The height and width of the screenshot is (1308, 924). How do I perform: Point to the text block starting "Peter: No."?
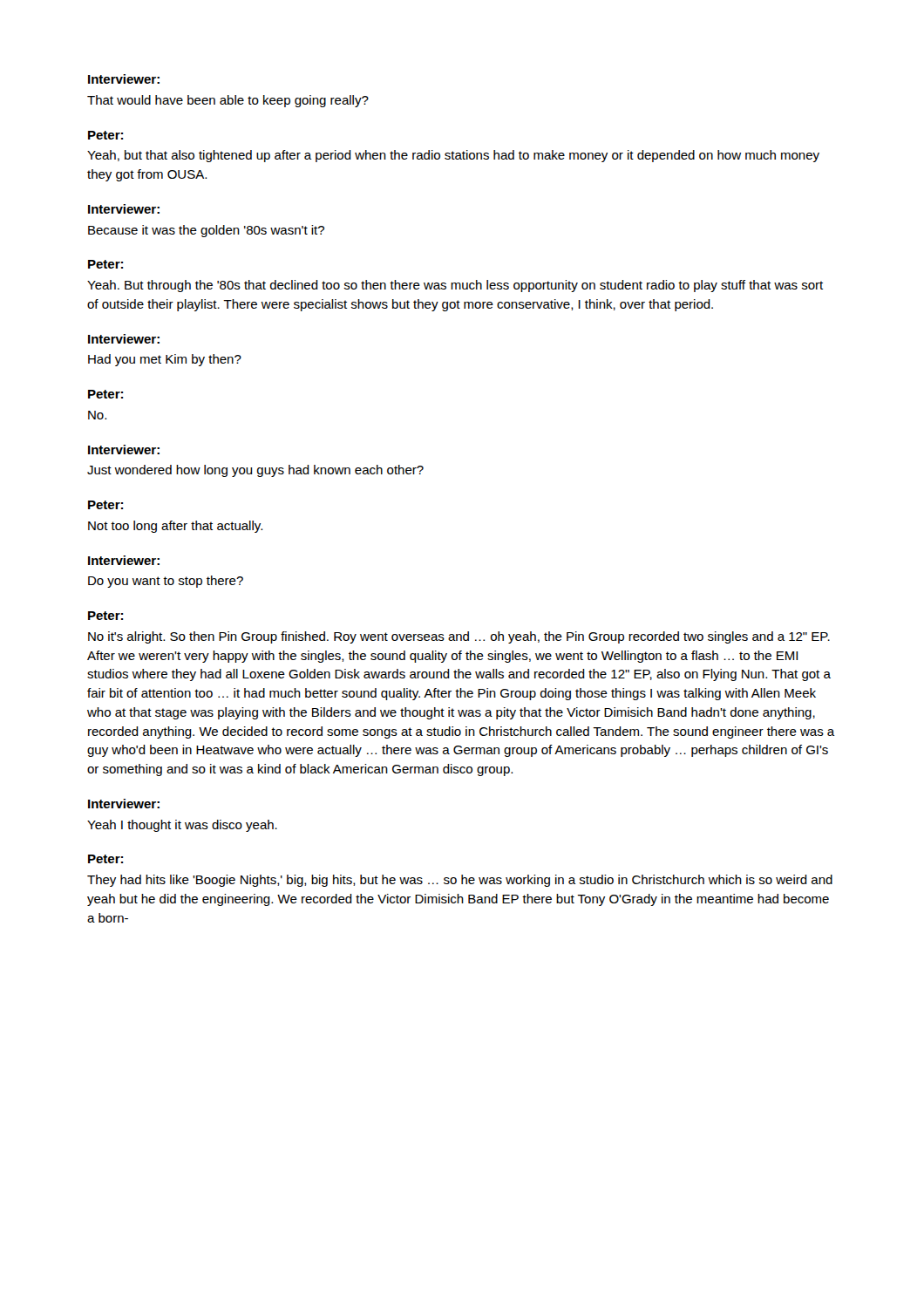pyautogui.click(x=105, y=394)
